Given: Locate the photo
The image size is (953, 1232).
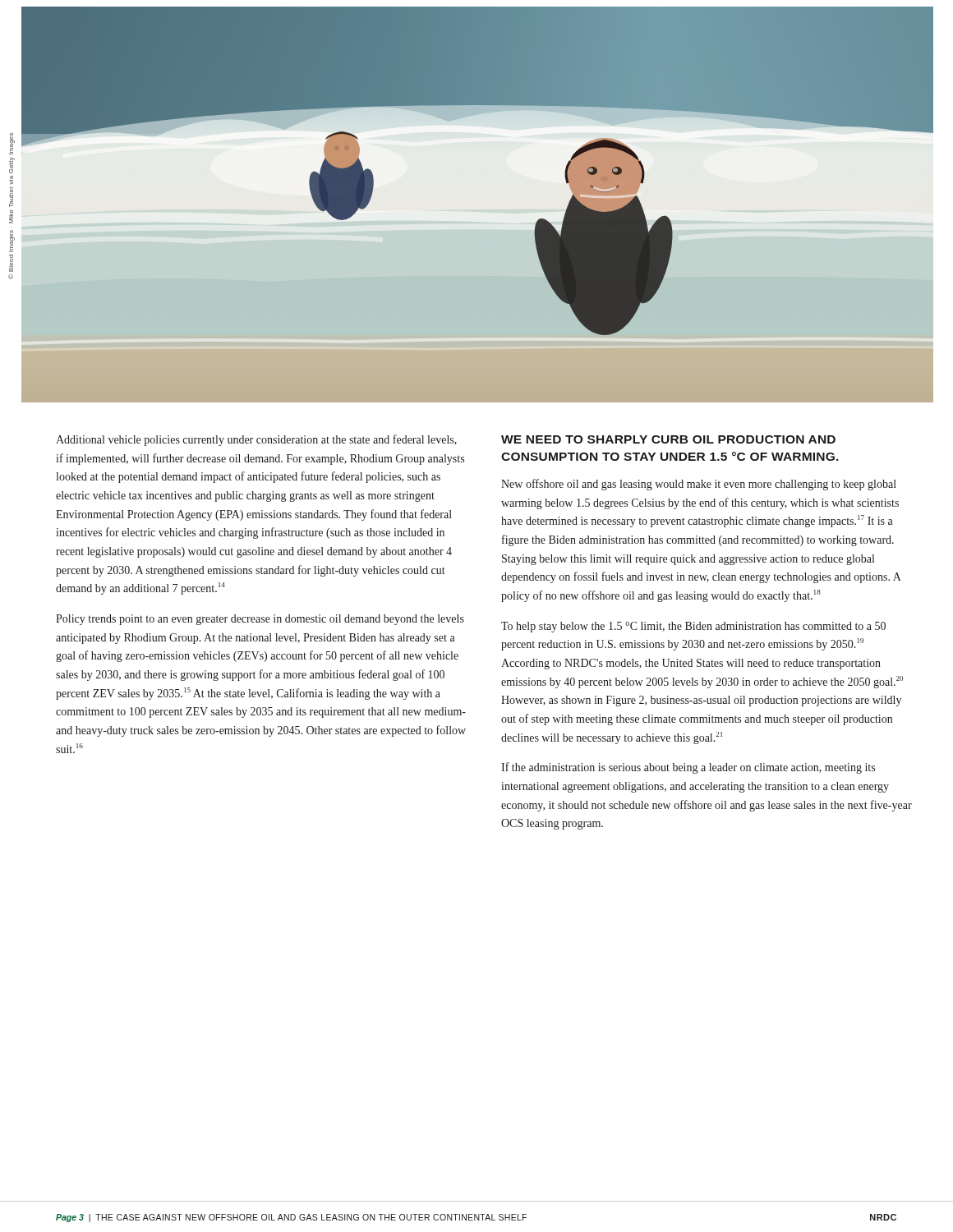Looking at the screenshot, I should click(476, 205).
